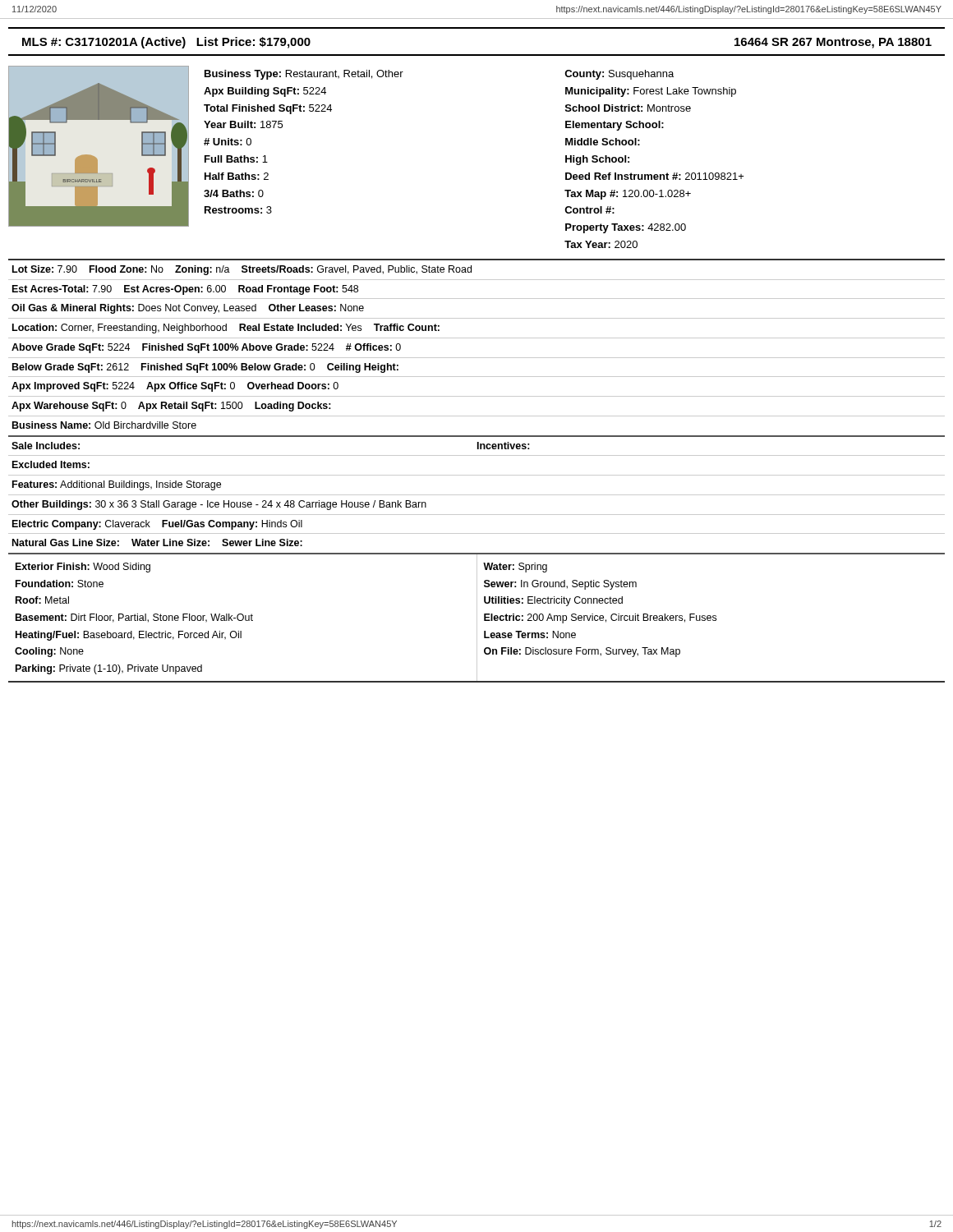Find the text with the text "Excluded Items:"
The height and width of the screenshot is (1232, 953).
(x=51, y=465)
